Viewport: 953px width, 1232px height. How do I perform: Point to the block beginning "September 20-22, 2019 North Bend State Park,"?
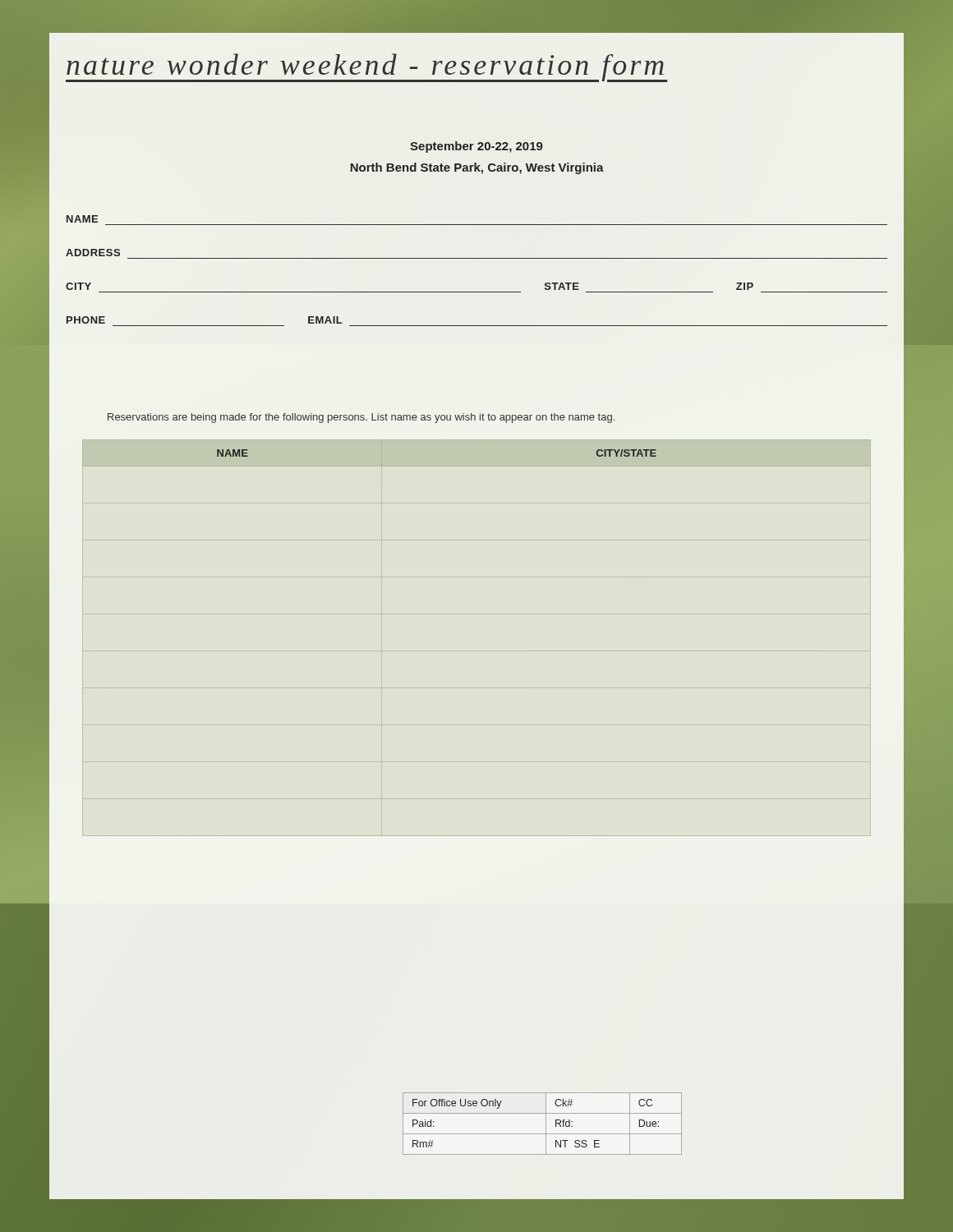pyautogui.click(x=476, y=156)
